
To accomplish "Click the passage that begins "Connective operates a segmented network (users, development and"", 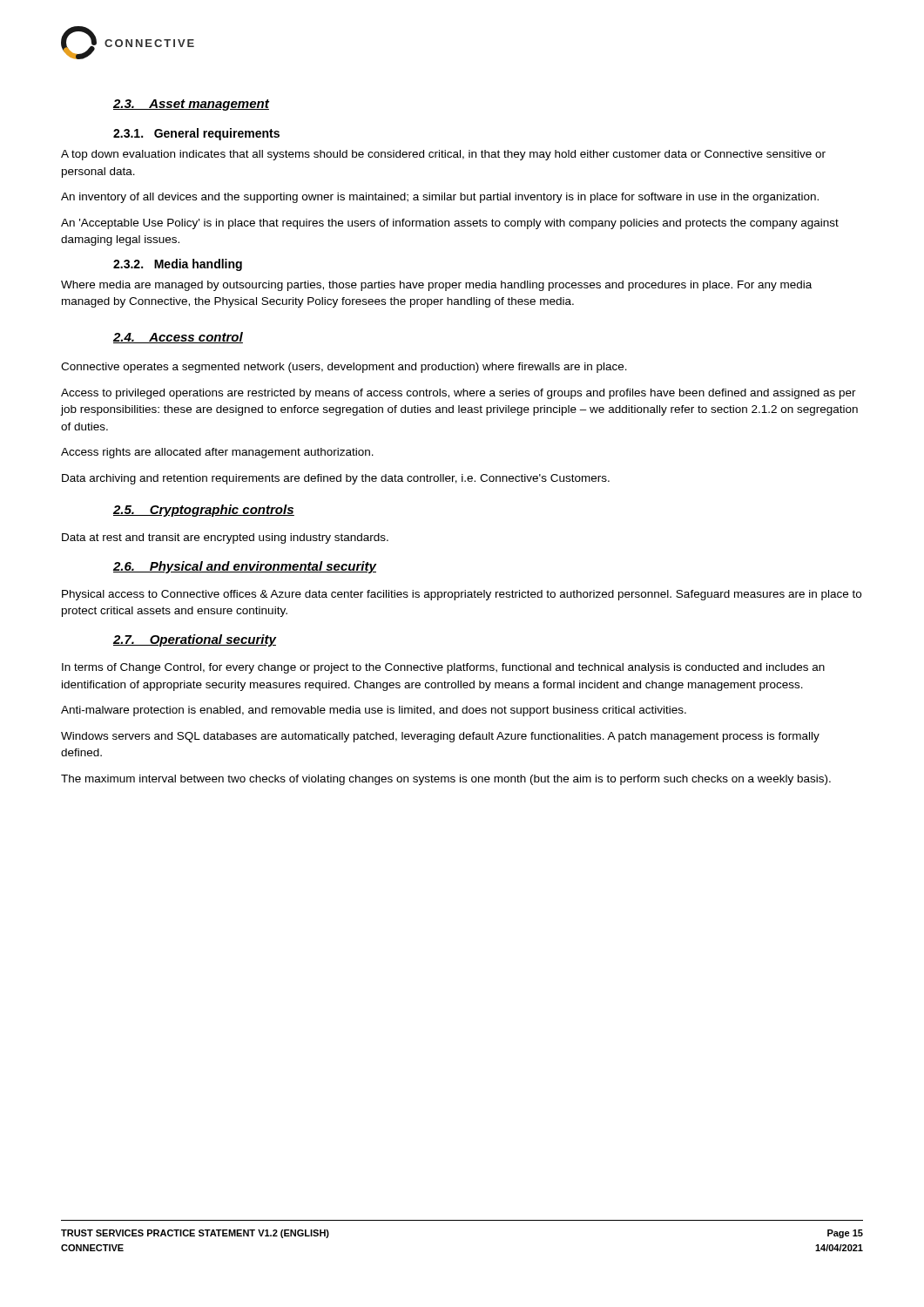I will pyautogui.click(x=462, y=367).
